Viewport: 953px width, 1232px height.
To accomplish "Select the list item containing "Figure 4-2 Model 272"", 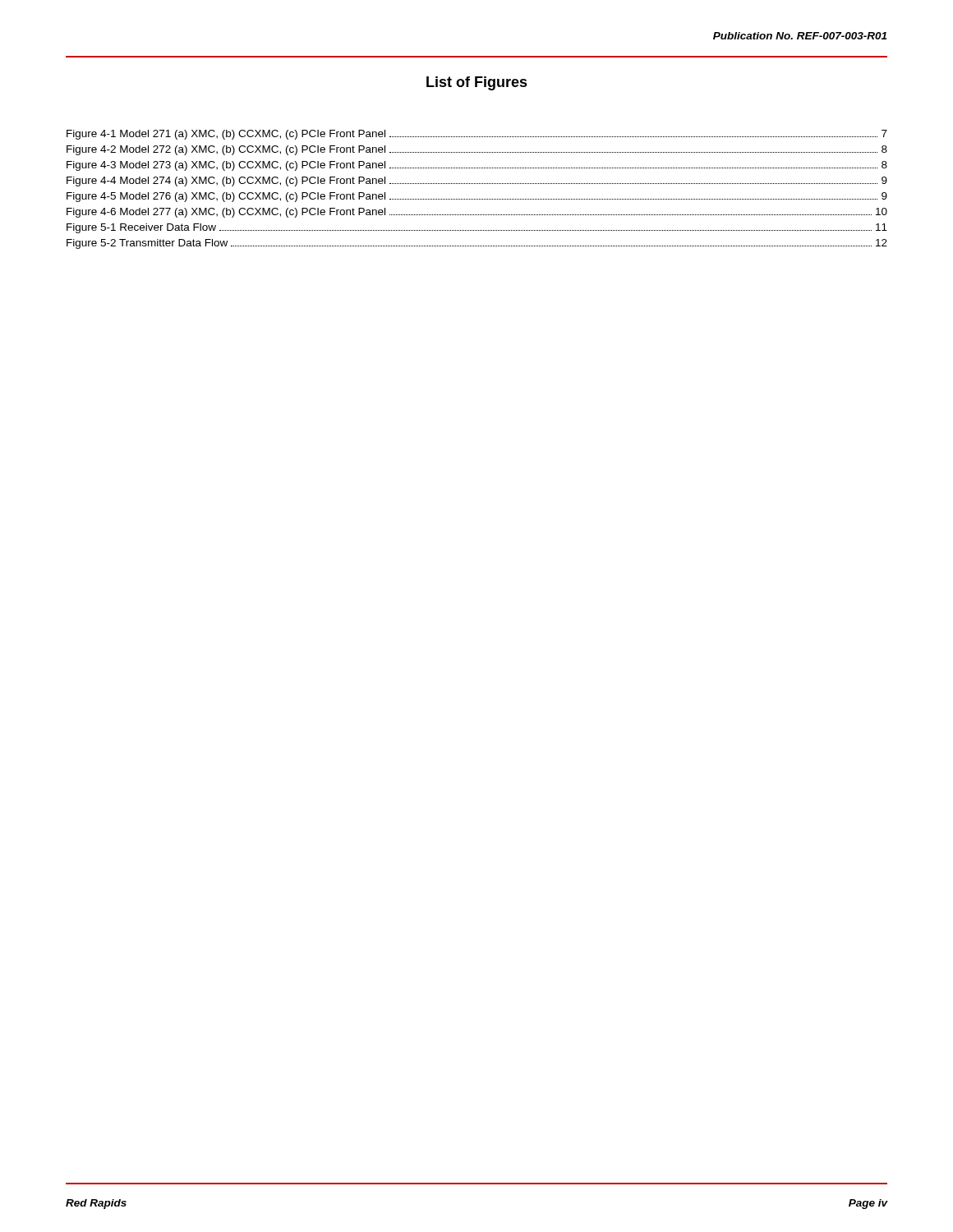I will click(476, 149).
